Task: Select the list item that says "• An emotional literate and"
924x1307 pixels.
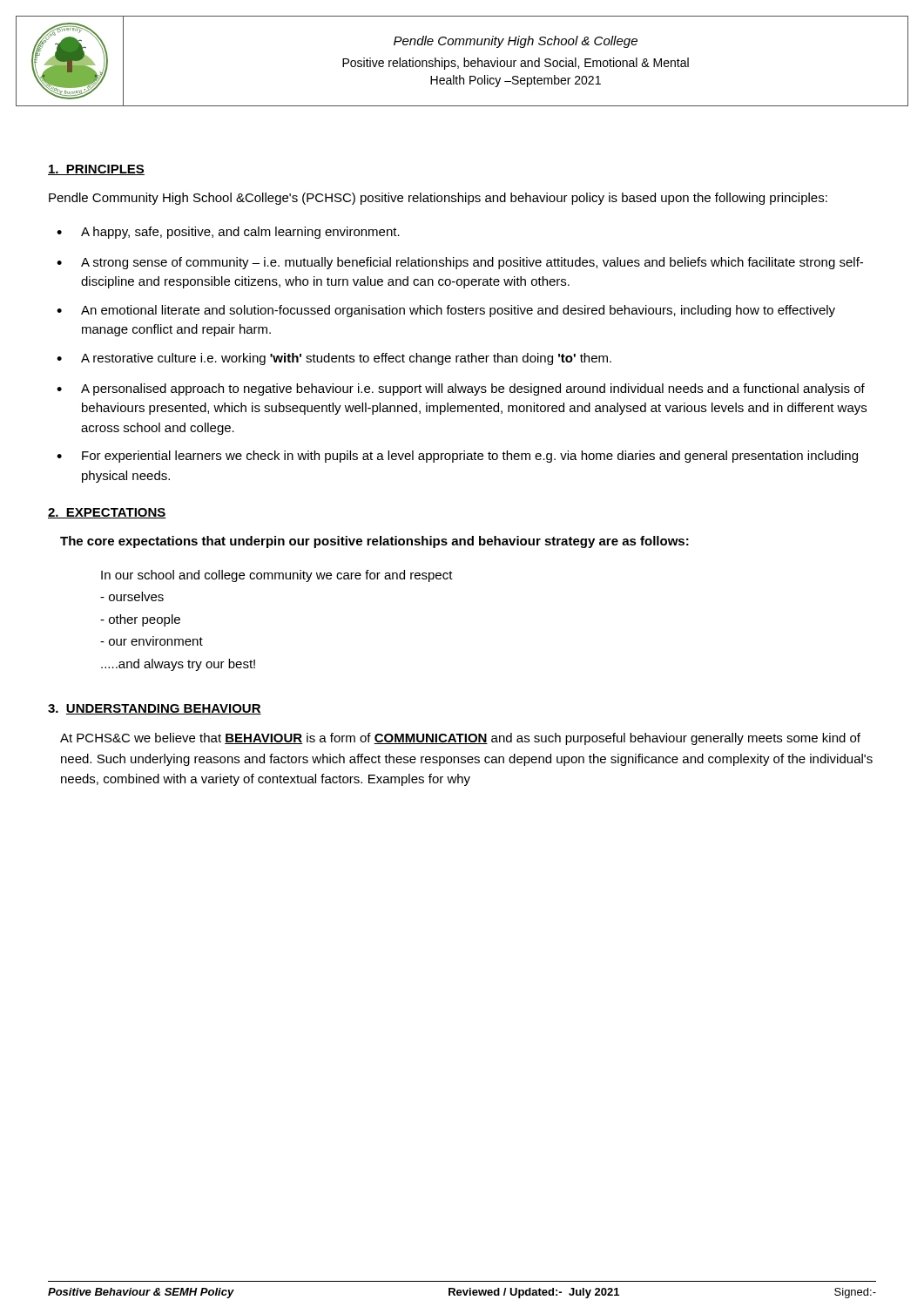Action: pos(462,320)
